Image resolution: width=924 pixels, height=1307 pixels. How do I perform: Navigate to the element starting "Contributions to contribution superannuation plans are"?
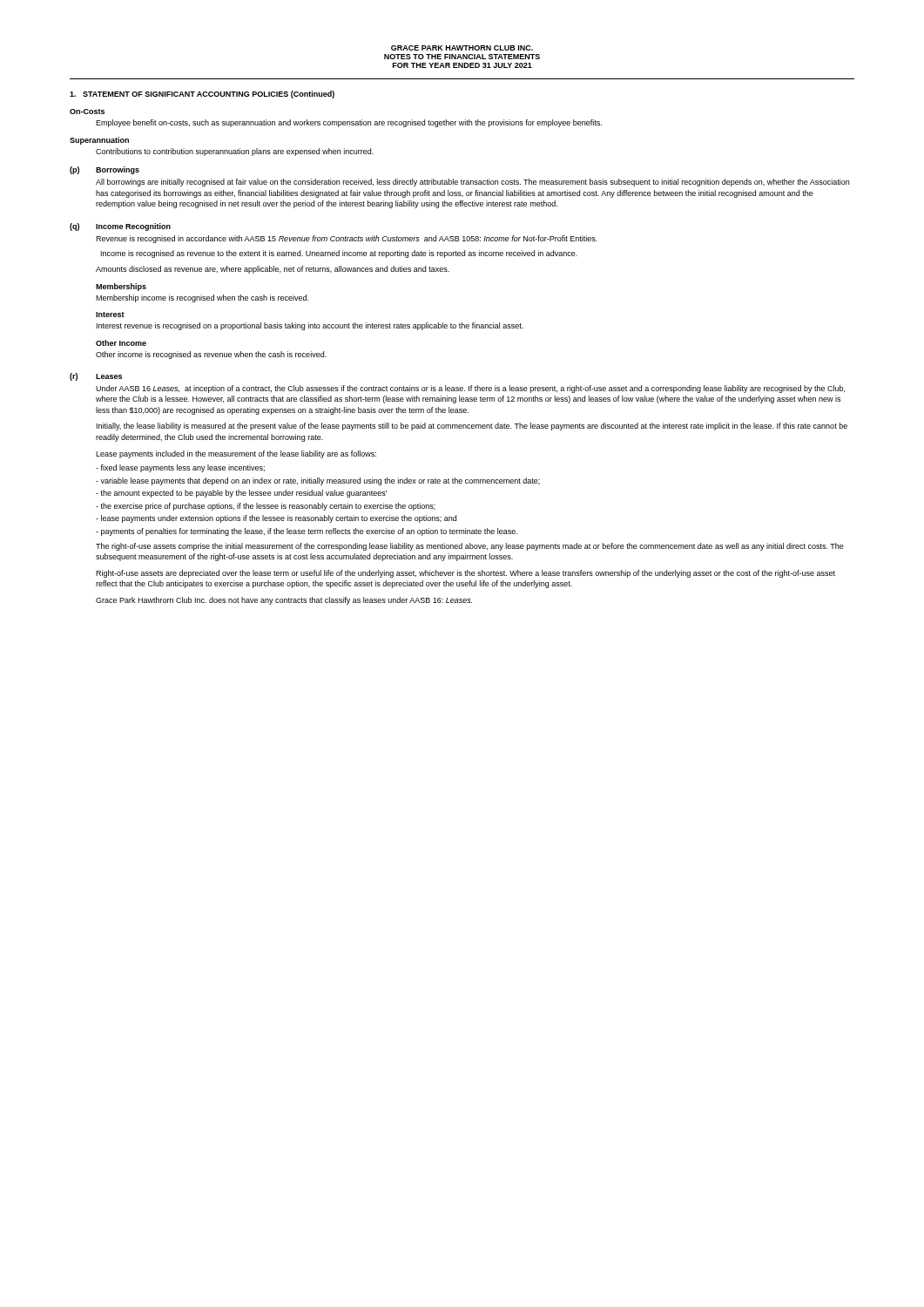pyautogui.click(x=235, y=151)
